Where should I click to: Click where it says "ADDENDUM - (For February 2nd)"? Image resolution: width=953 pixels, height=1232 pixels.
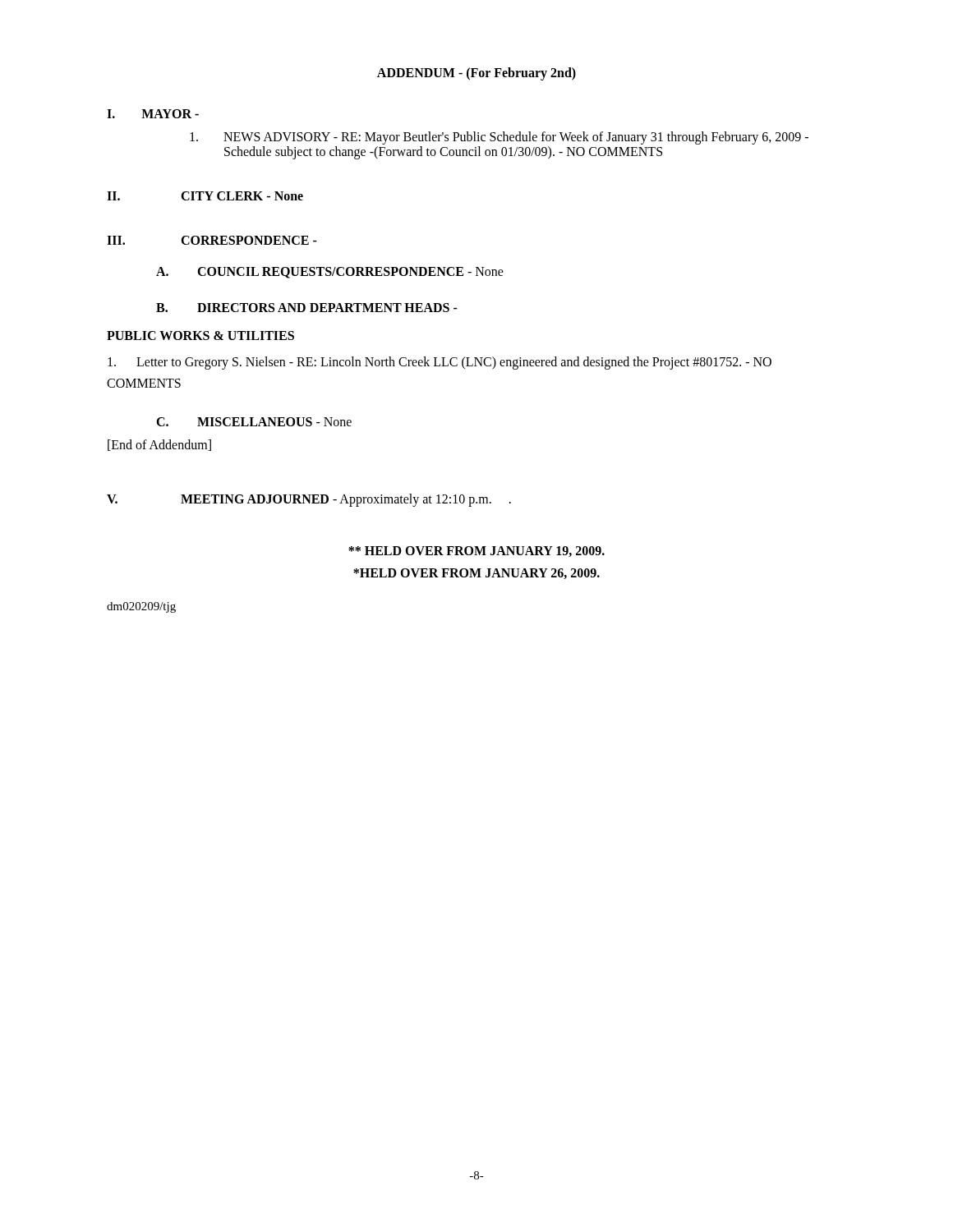[x=476, y=73]
